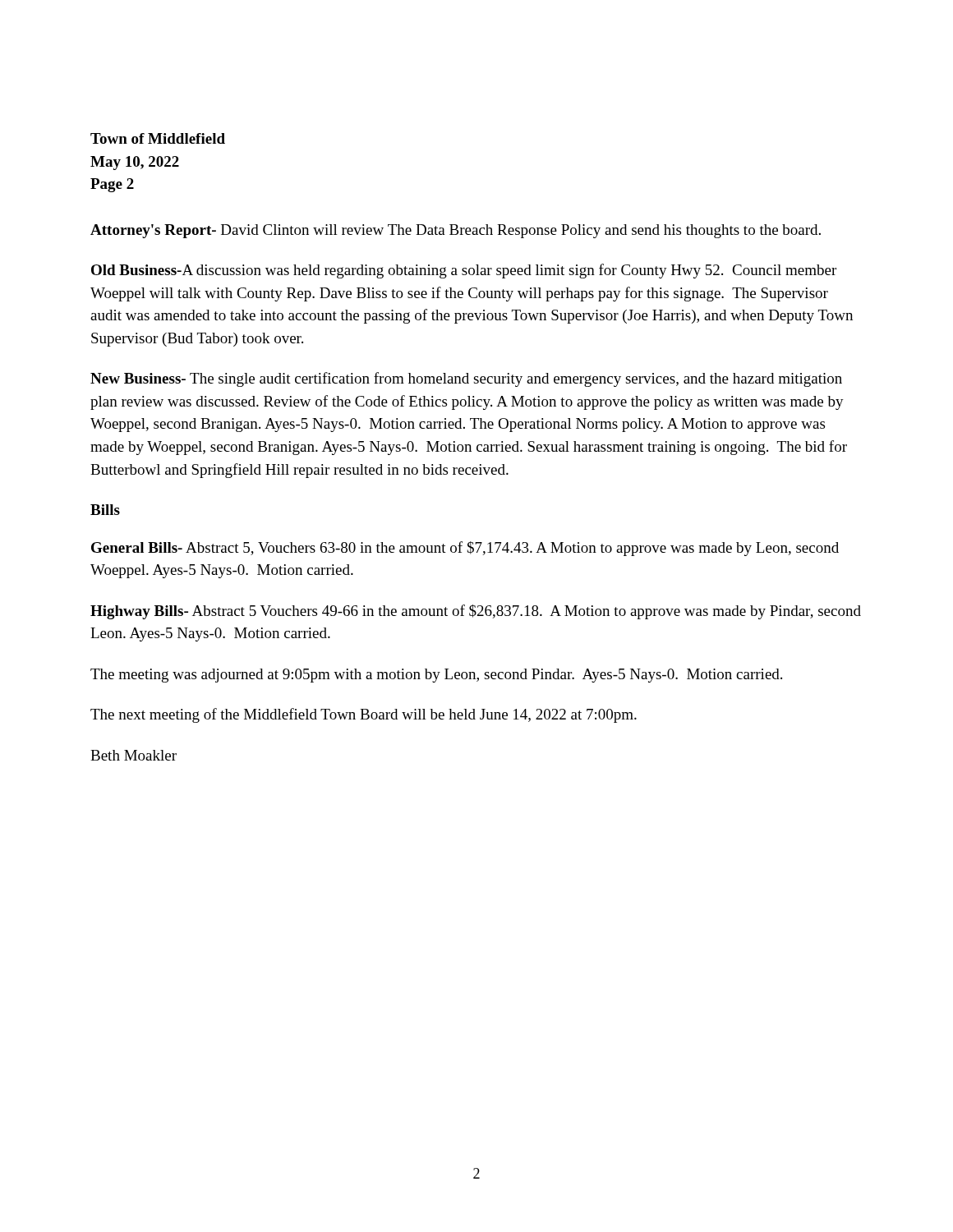Where is the passage that starts "Highway Bills- Abstract 5 Vouchers 49-66"?
Screen dimensions: 1232x953
click(476, 622)
